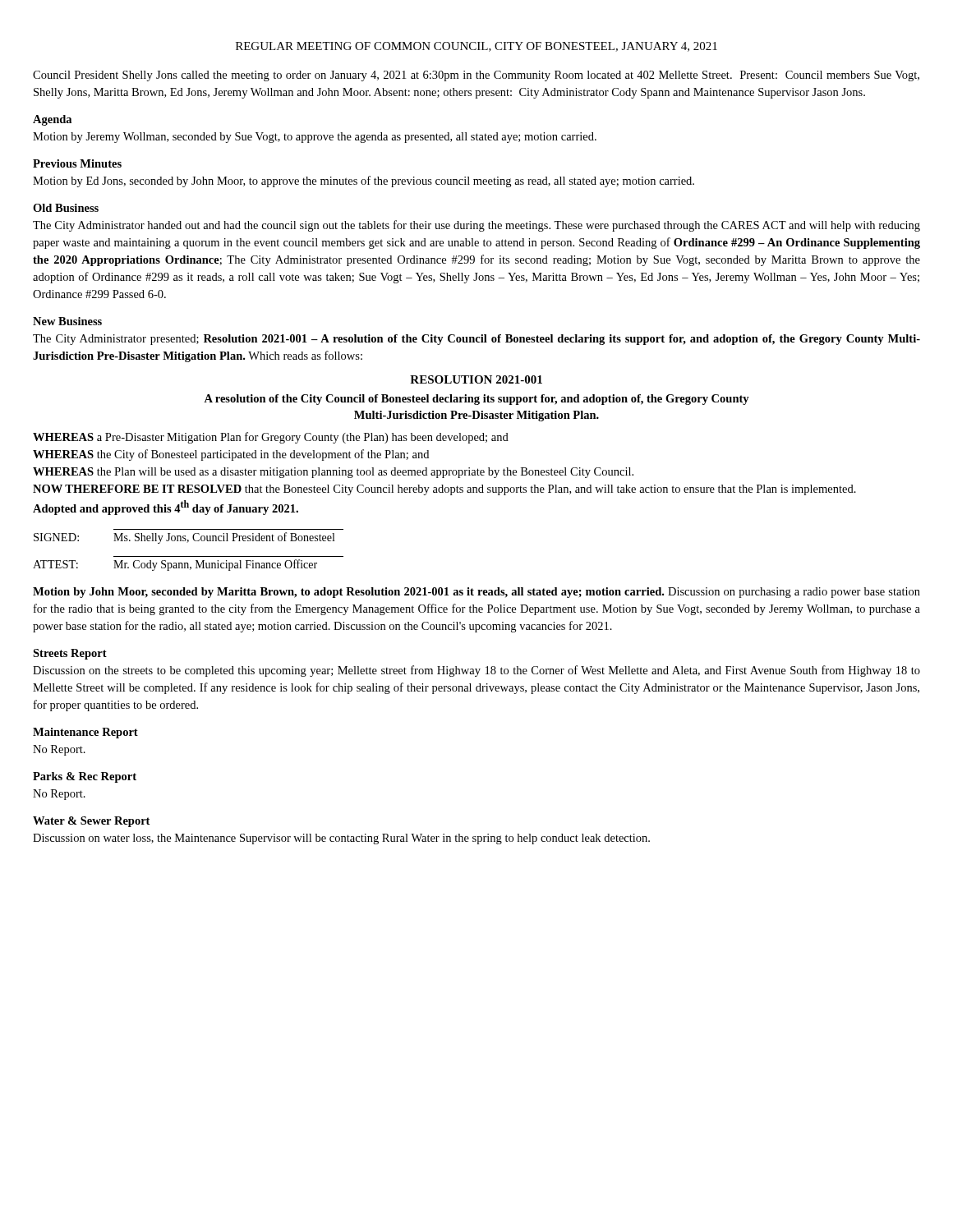Find the block on this page that starts "Motion by John"
This screenshot has height=1232, width=953.
(x=476, y=608)
